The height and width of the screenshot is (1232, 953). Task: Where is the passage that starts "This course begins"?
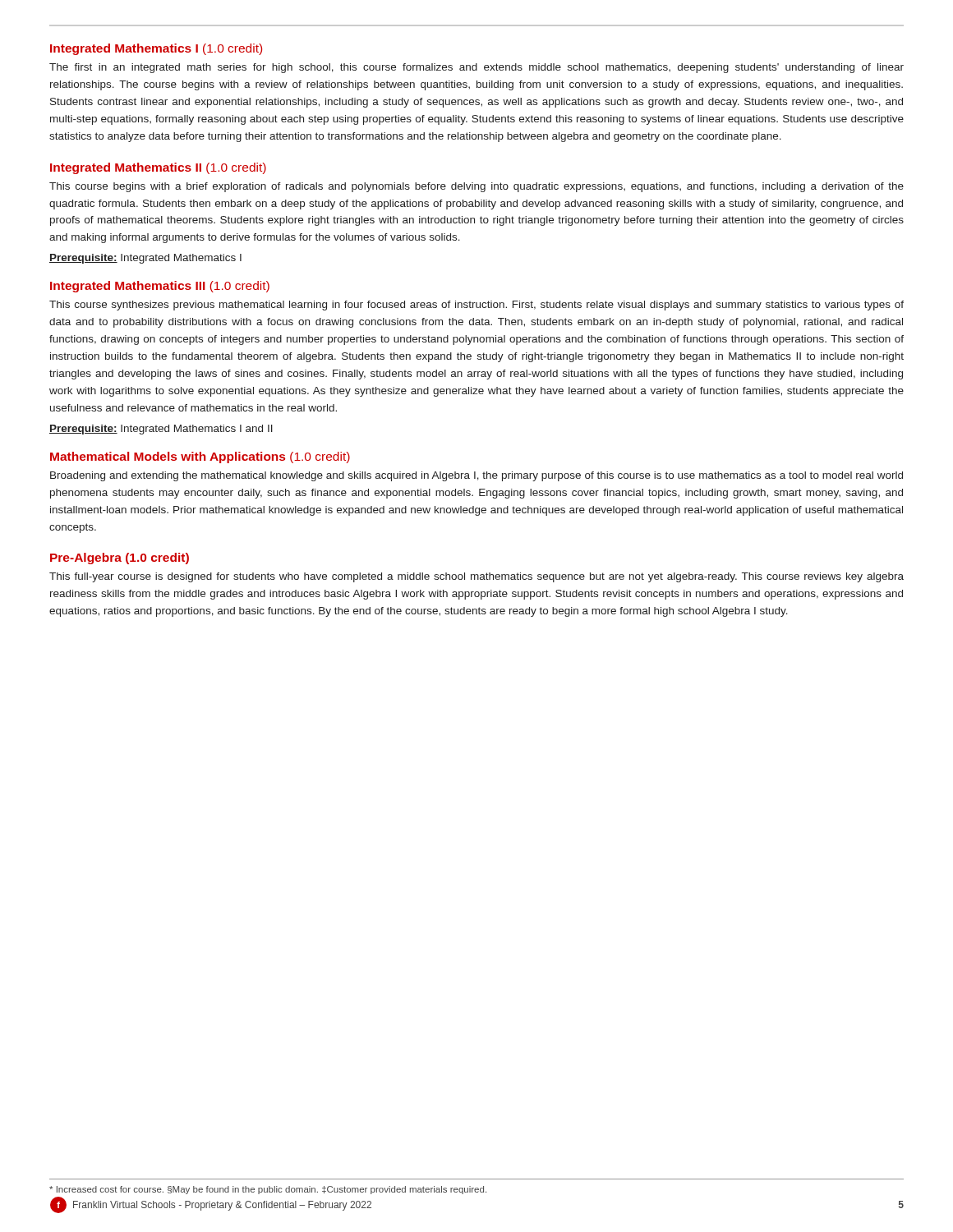476,212
